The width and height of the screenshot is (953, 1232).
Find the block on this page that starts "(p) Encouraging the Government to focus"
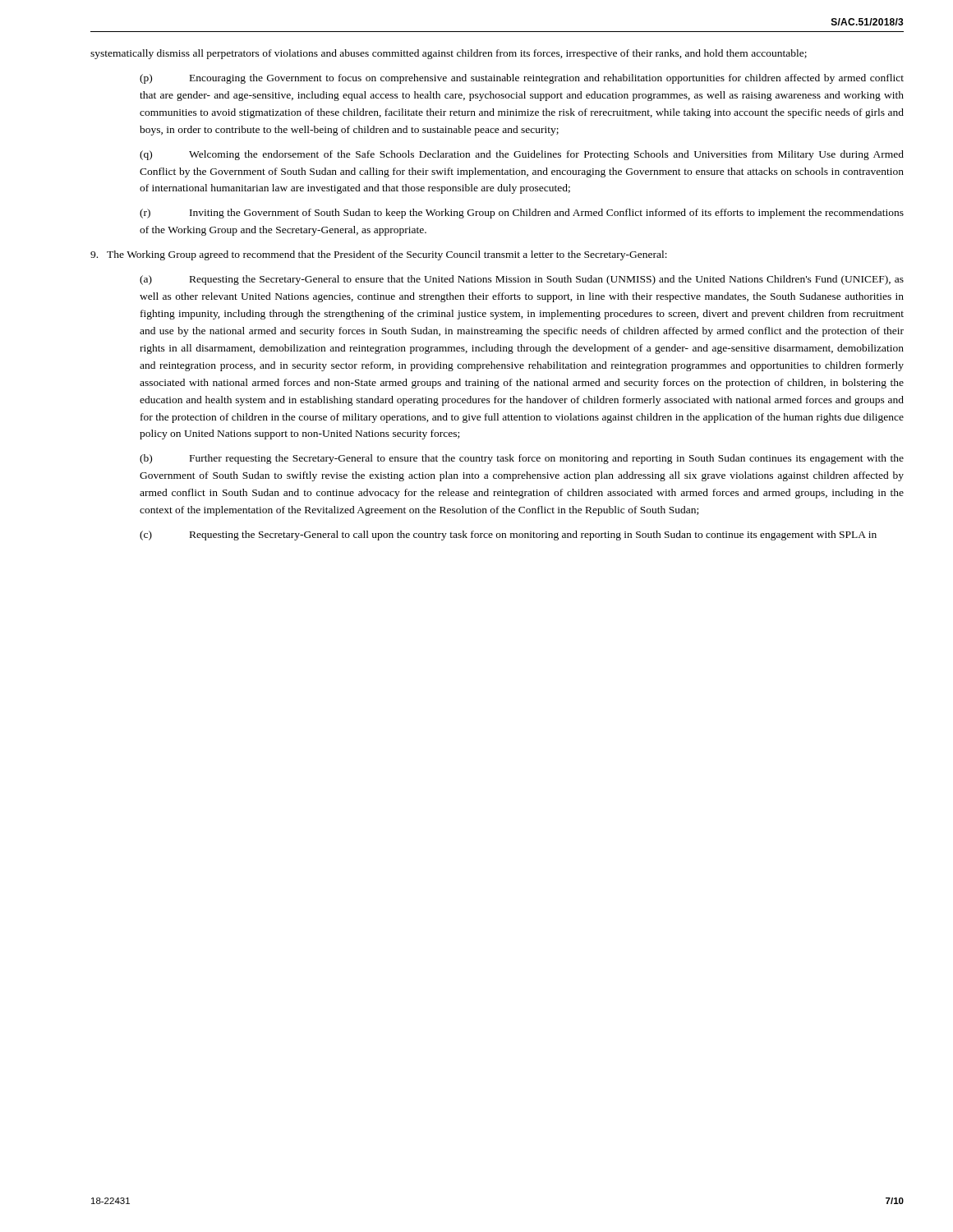point(497,104)
